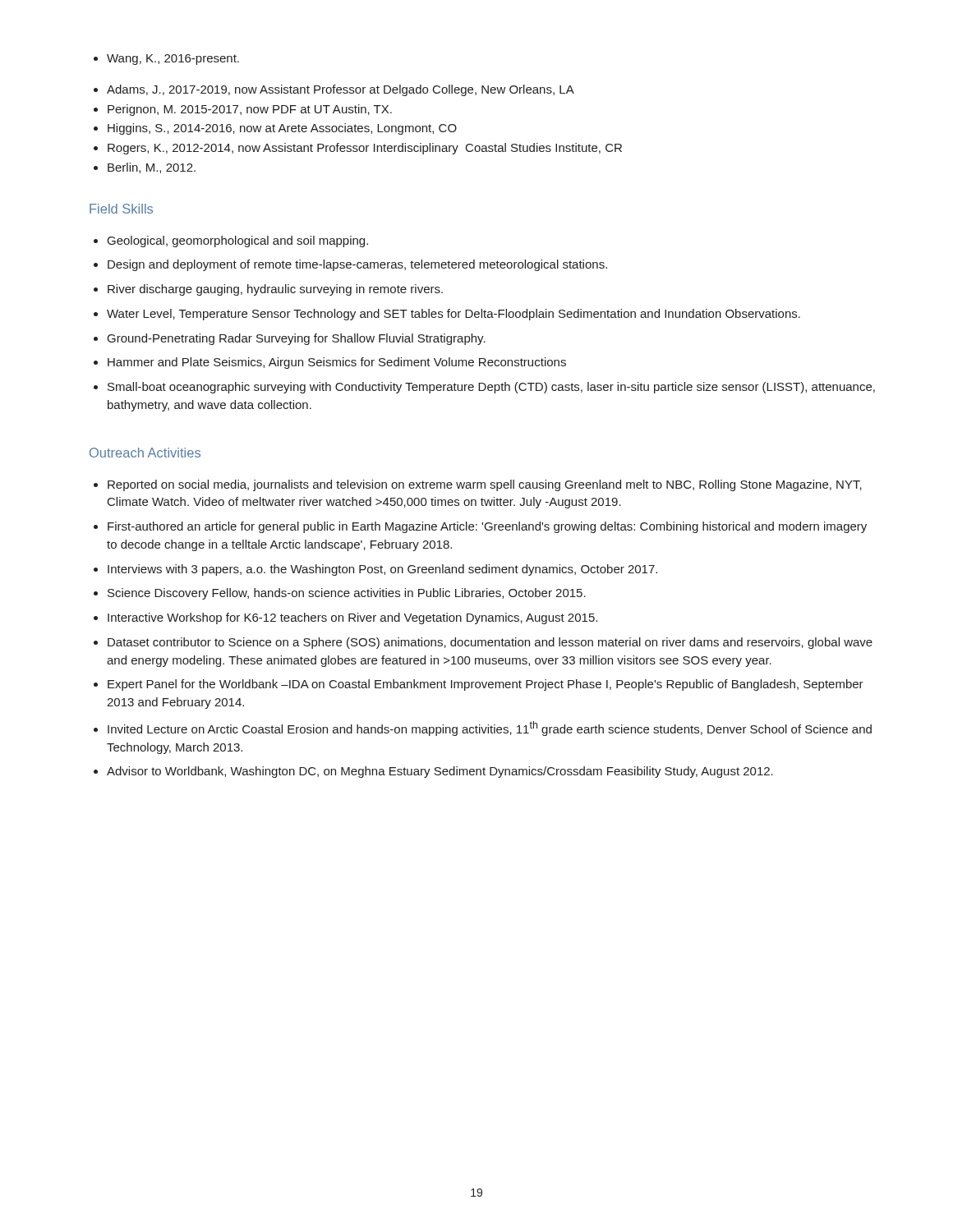Locate the text "Outreach Activities"
The width and height of the screenshot is (953, 1232).
point(145,452)
